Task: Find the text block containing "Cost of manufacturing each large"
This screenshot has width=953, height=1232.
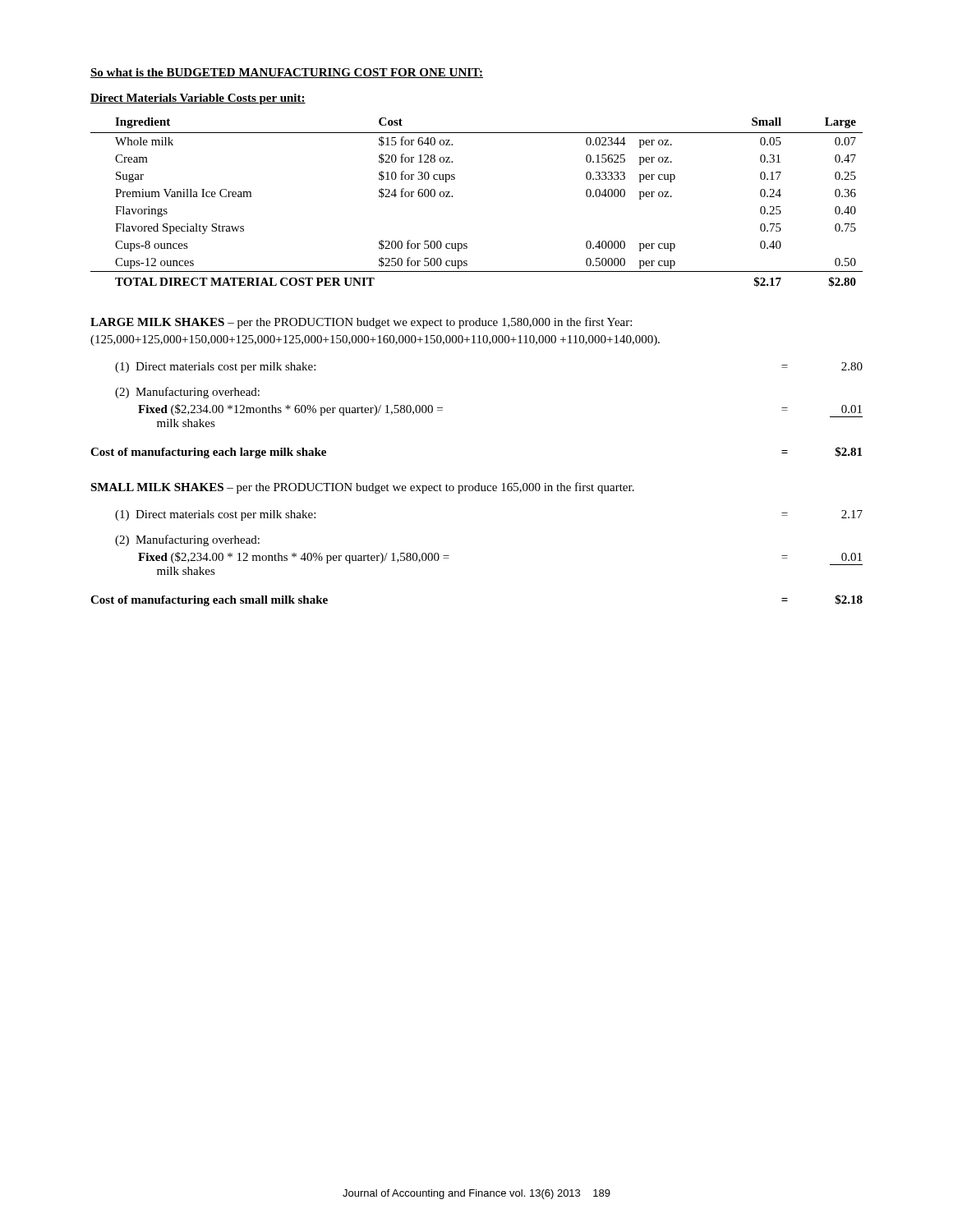Action: [215, 452]
